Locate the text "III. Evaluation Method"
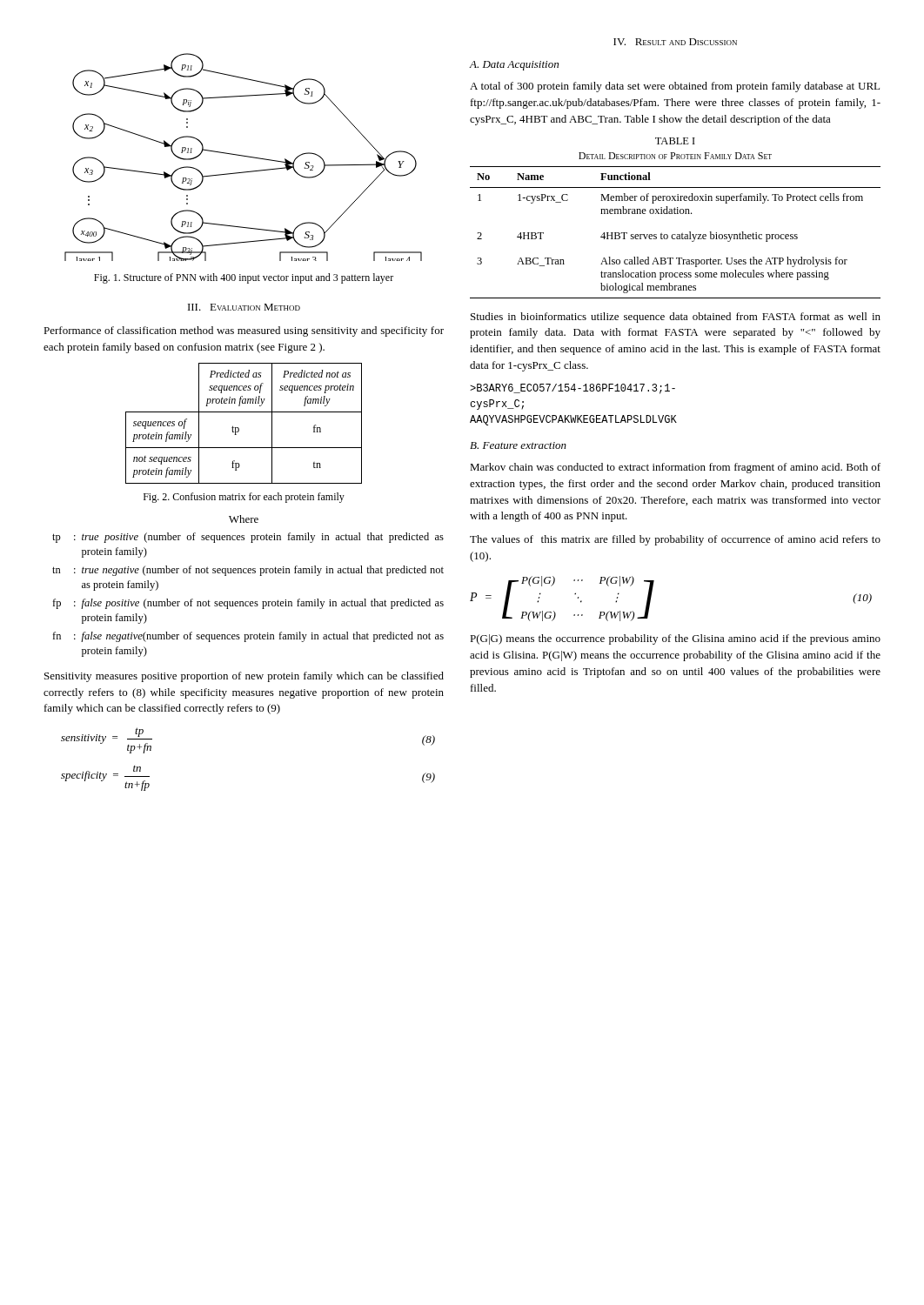Image resolution: width=924 pixels, height=1305 pixels. pos(244,307)
